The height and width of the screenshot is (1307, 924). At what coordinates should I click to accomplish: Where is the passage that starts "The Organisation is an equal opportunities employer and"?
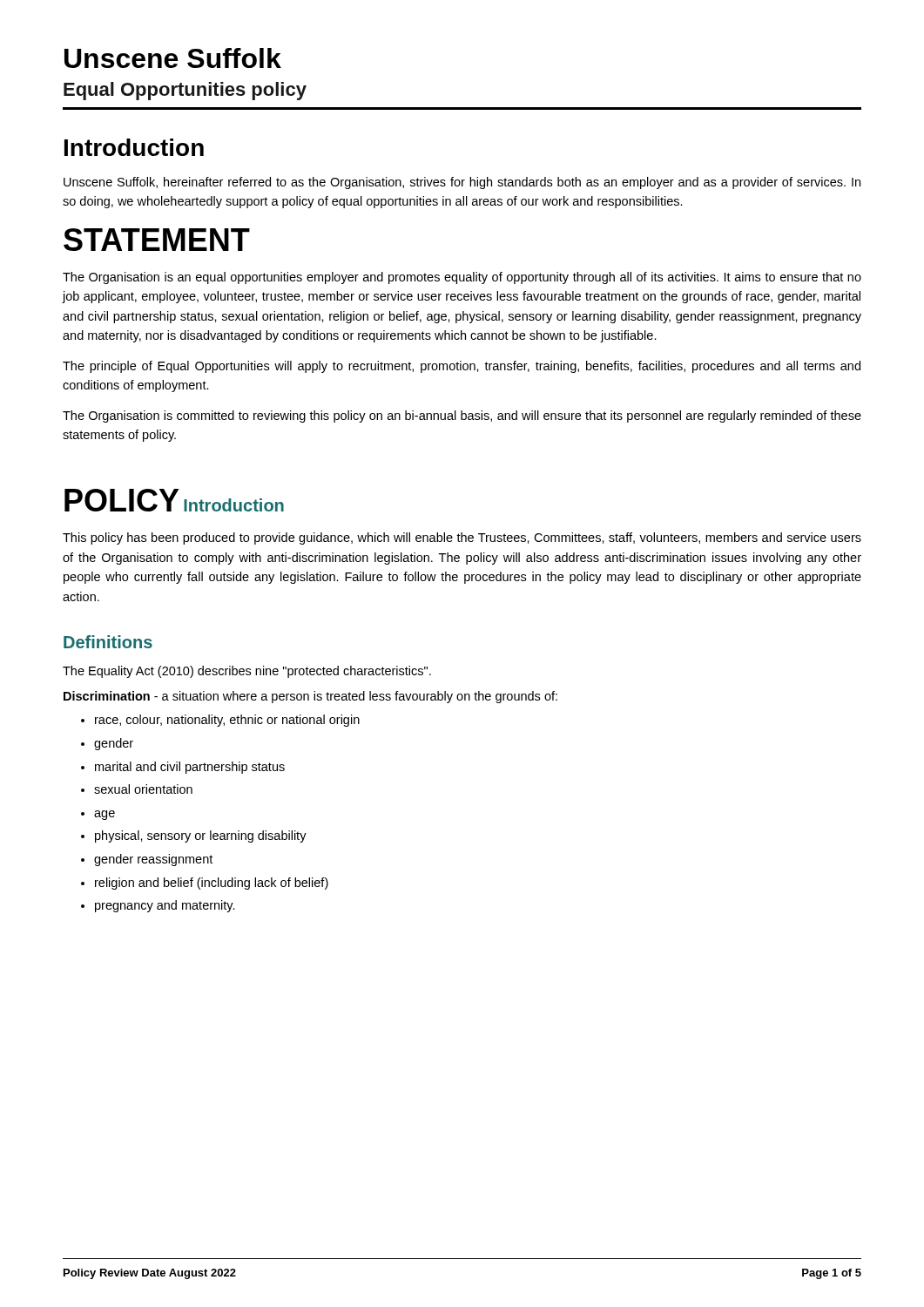462,306
